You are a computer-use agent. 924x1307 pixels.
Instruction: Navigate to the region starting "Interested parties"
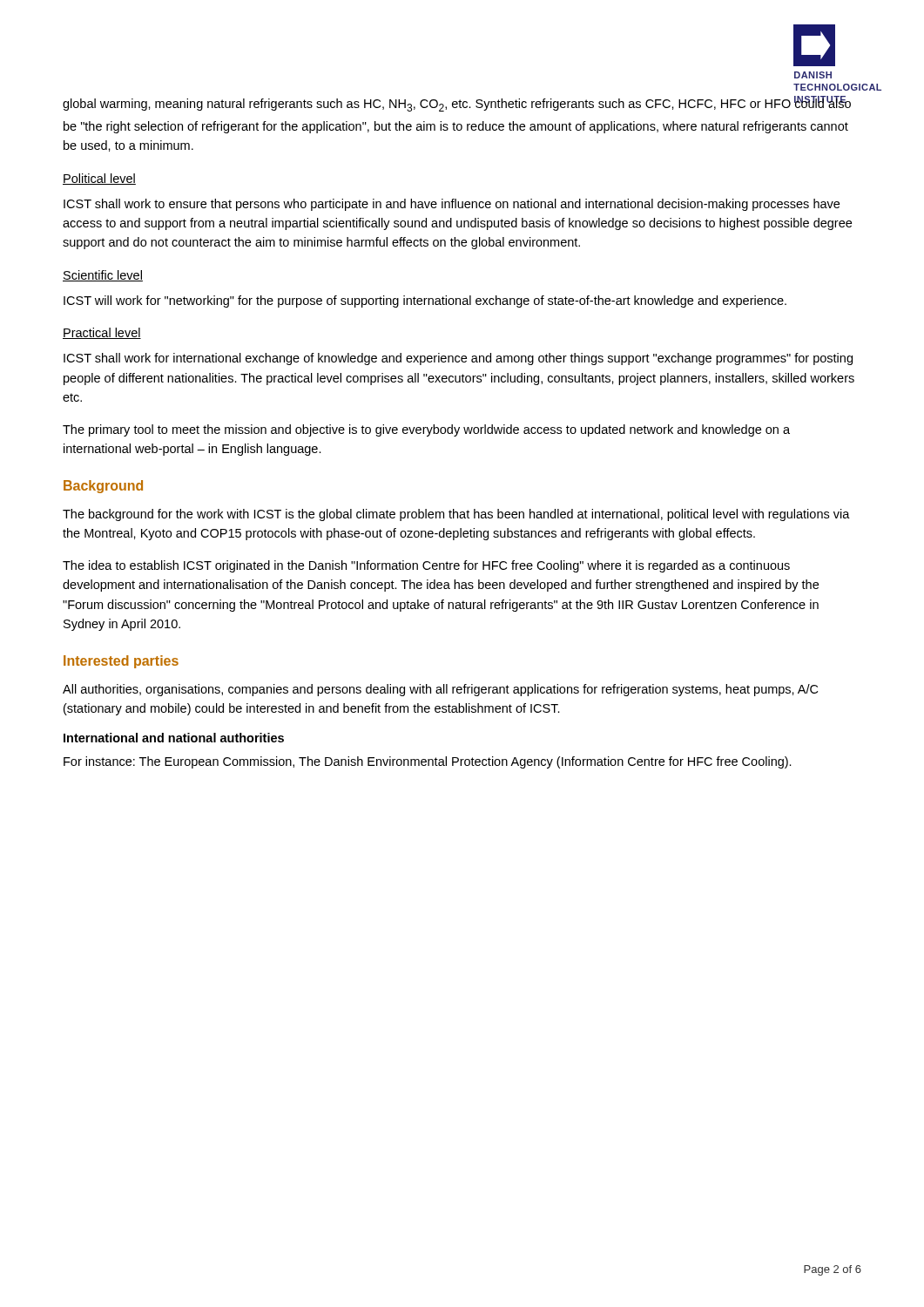point(121,662)
